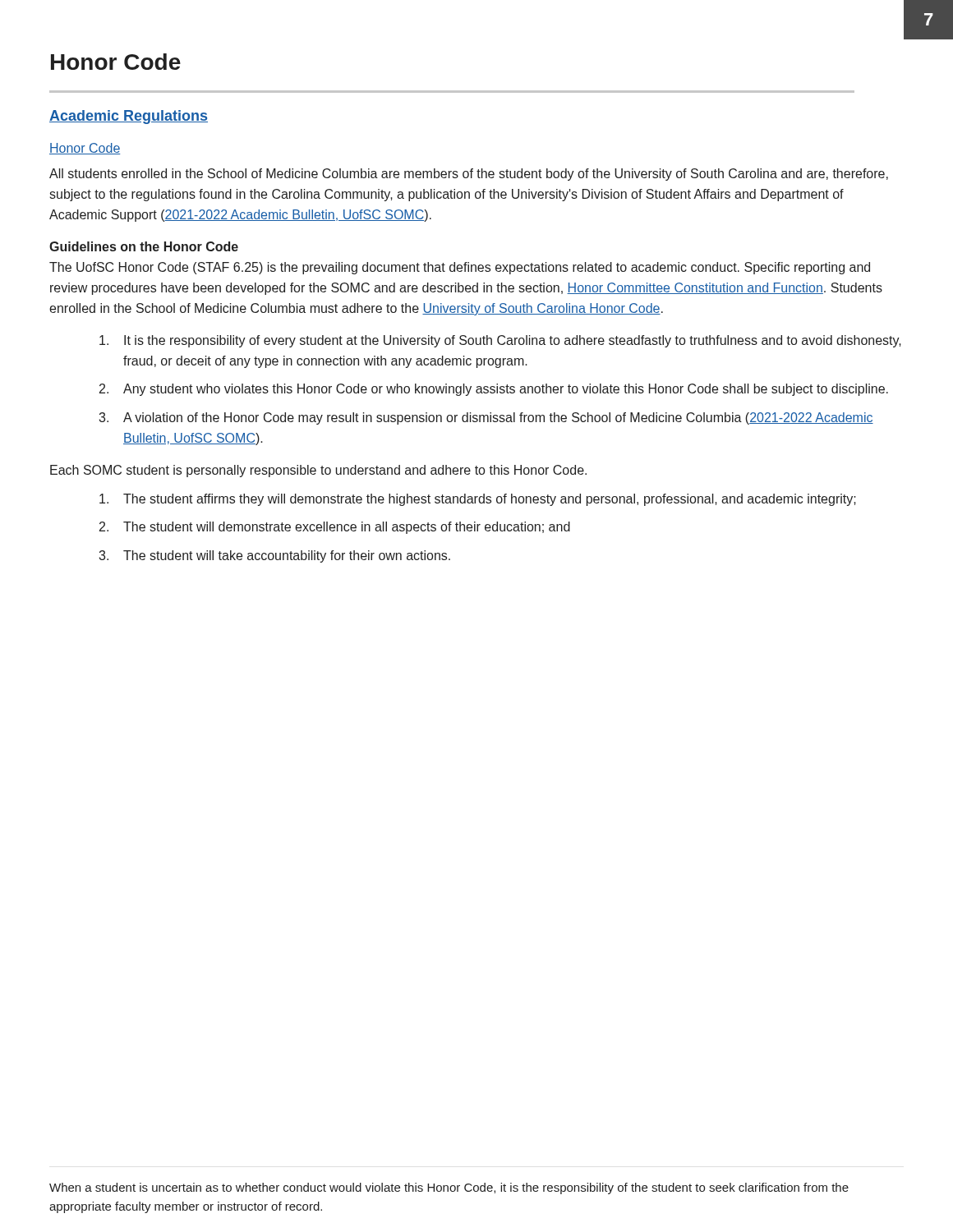Find the block on this page that starts "2. Any student who violates this"

click(494, 390)
